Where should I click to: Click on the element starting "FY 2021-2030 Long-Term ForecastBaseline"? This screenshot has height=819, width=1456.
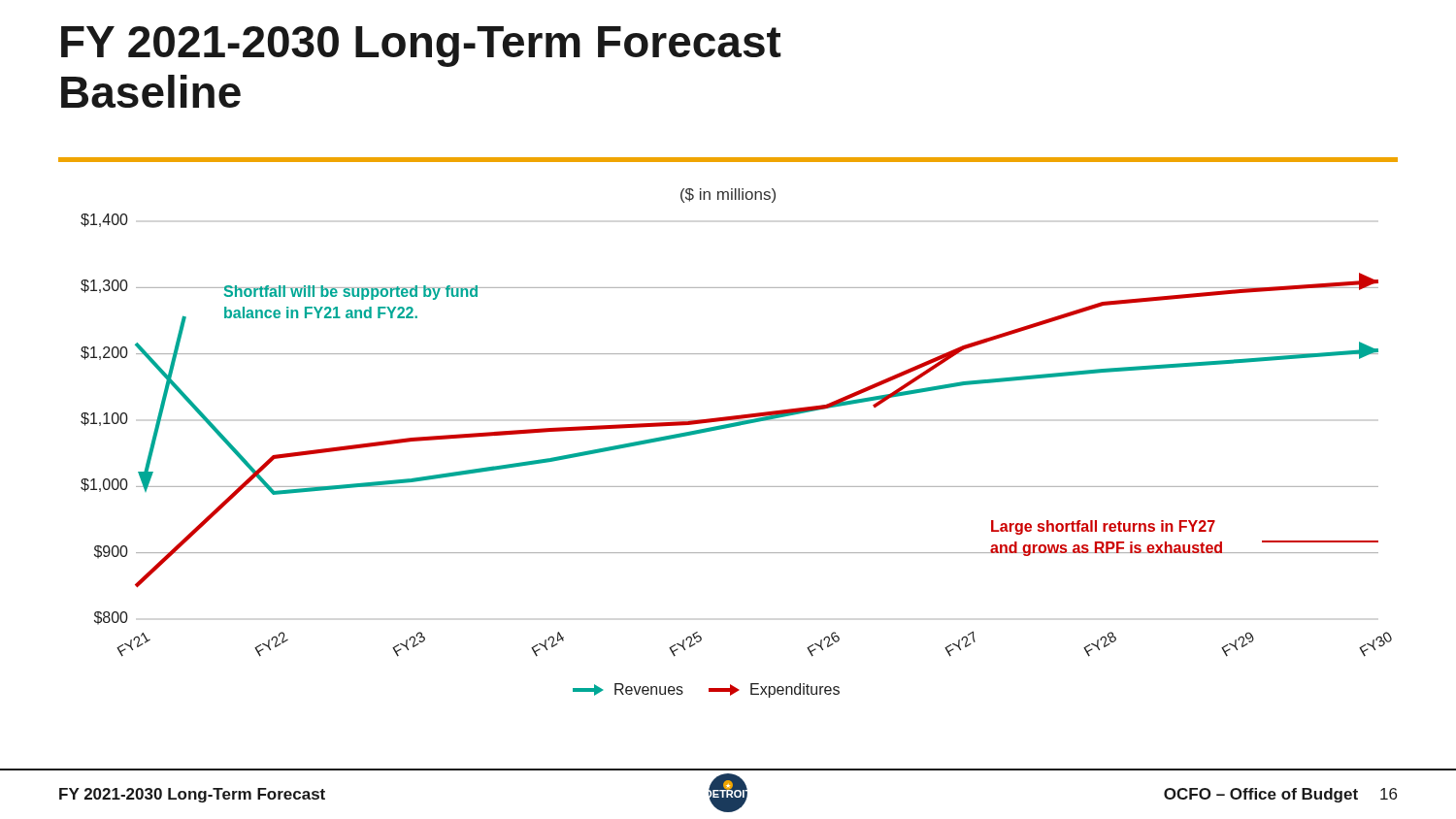coord(420,67)
